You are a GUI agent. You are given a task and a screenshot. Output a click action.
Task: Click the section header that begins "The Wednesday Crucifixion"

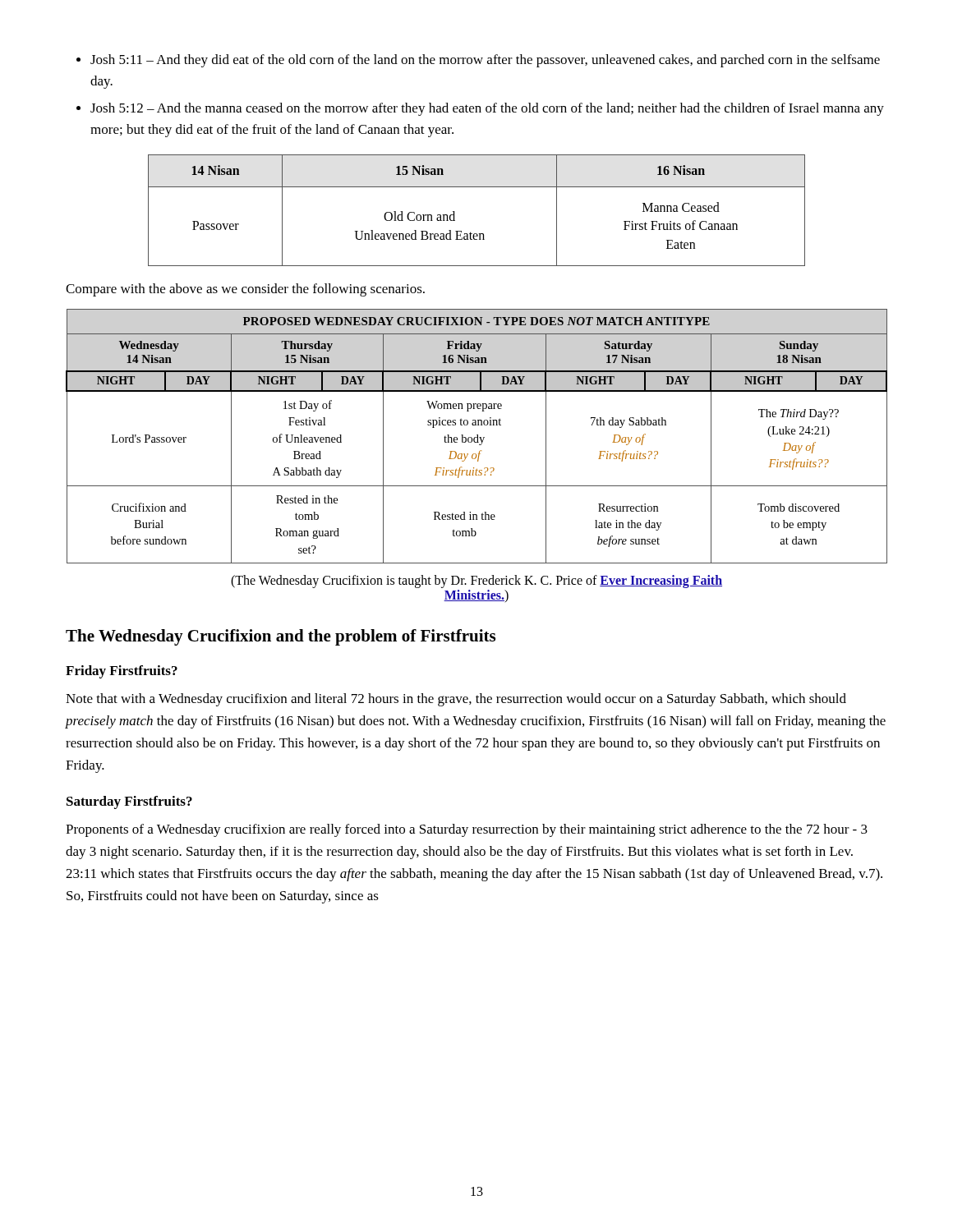[281, 636]
